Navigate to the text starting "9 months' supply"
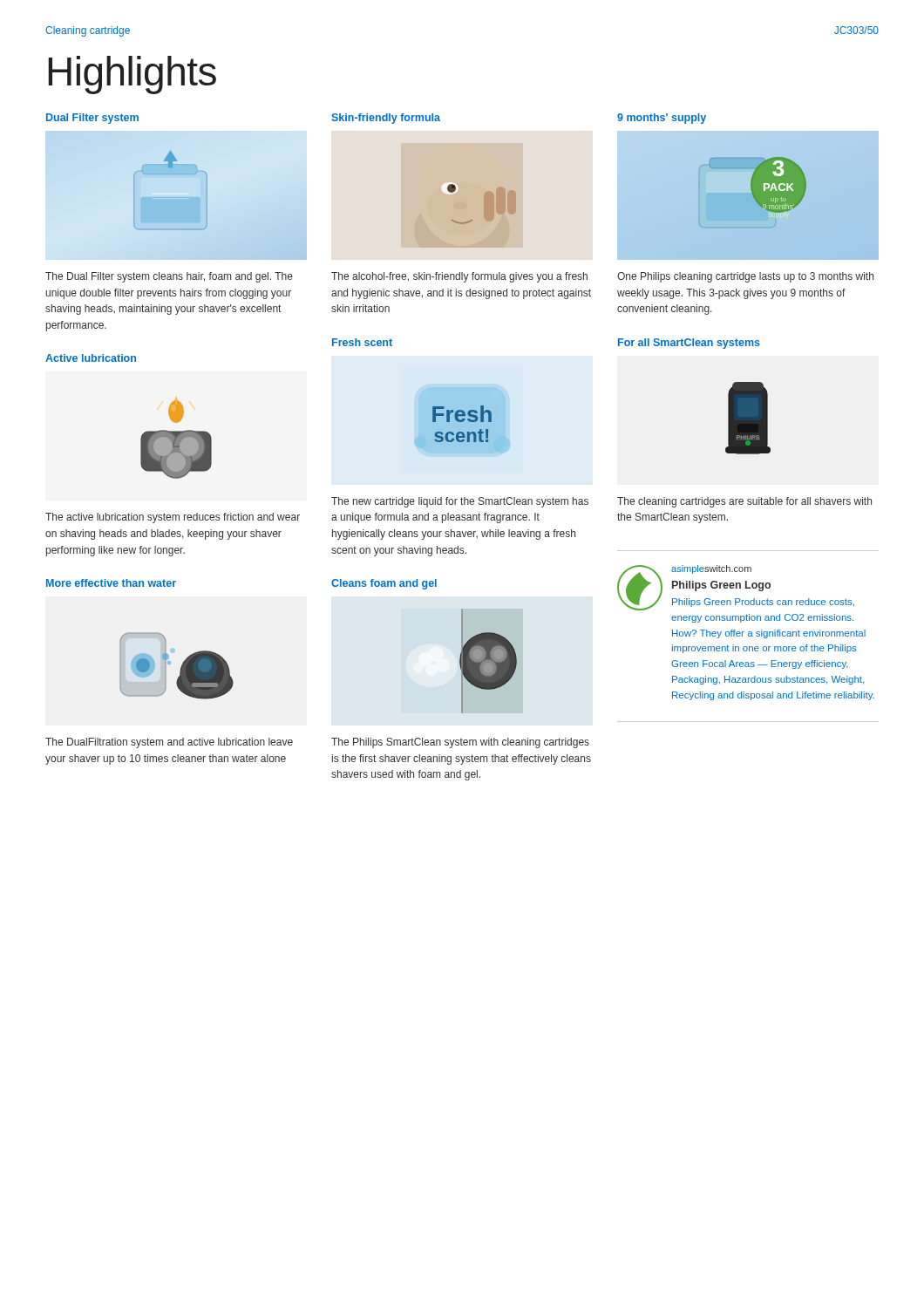924x1308 pixels. pyautogui.click(x=662, y=118)
